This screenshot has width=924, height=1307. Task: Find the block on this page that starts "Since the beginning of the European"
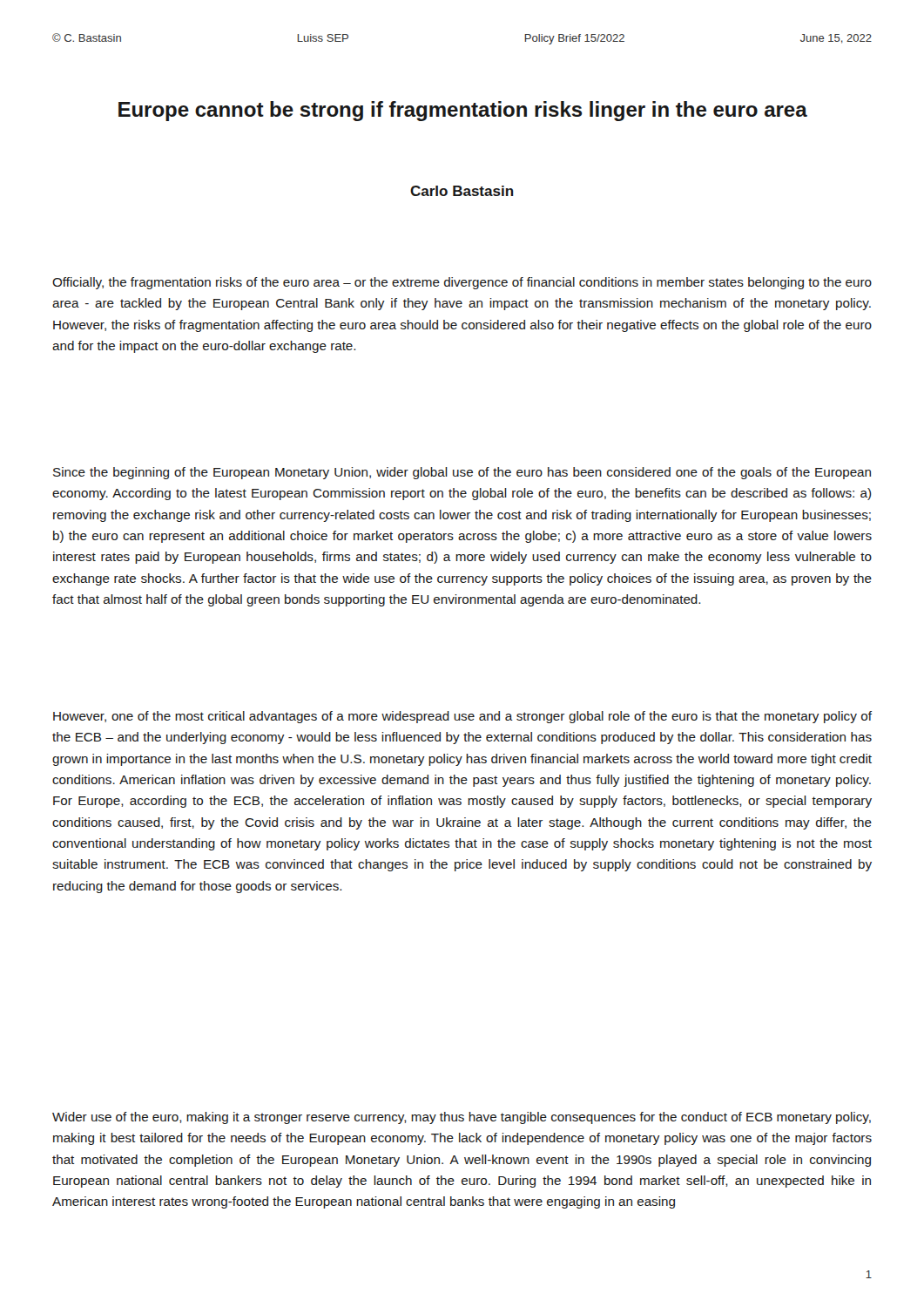[462, 535]
